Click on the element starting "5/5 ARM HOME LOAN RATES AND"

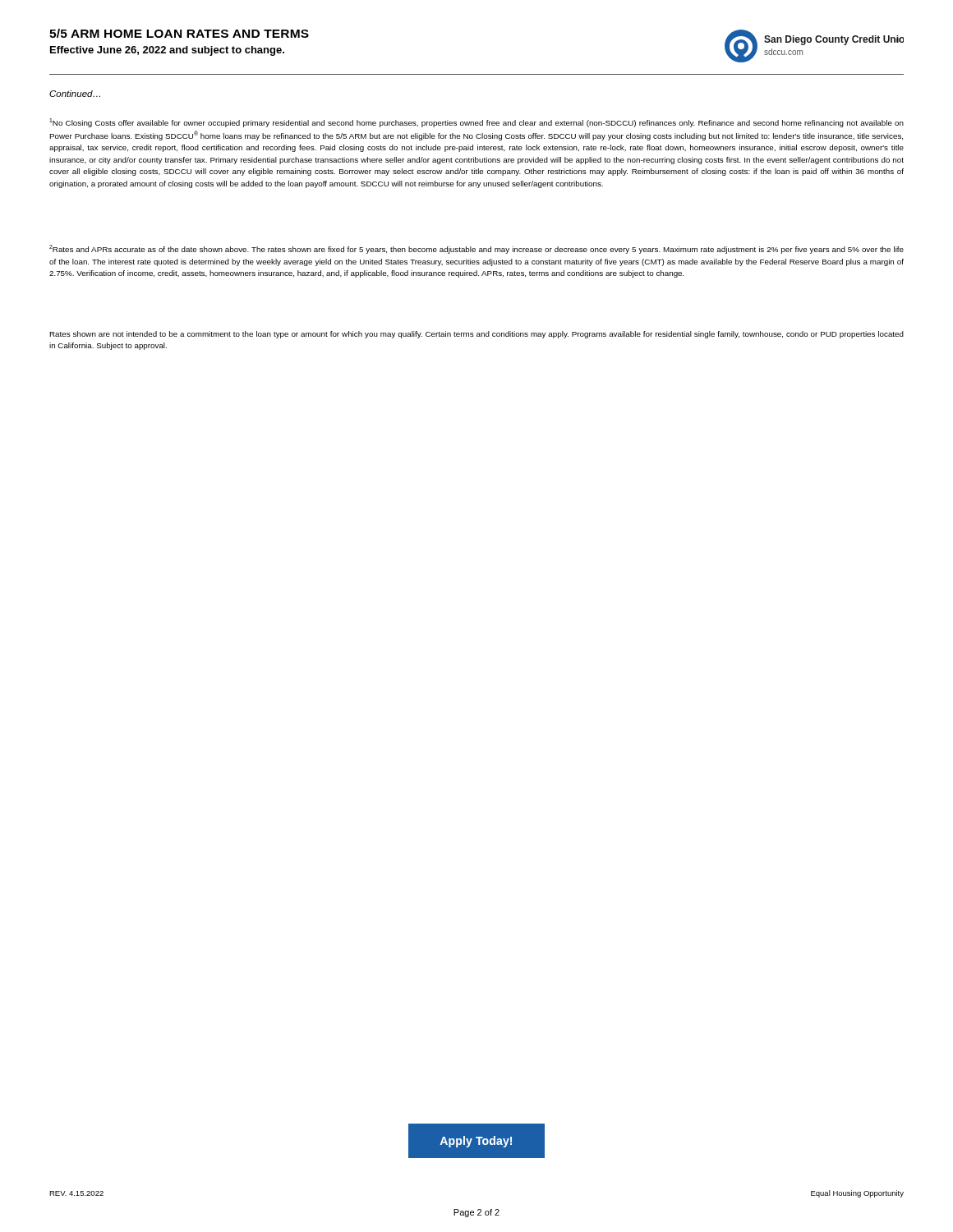[179, 41]
